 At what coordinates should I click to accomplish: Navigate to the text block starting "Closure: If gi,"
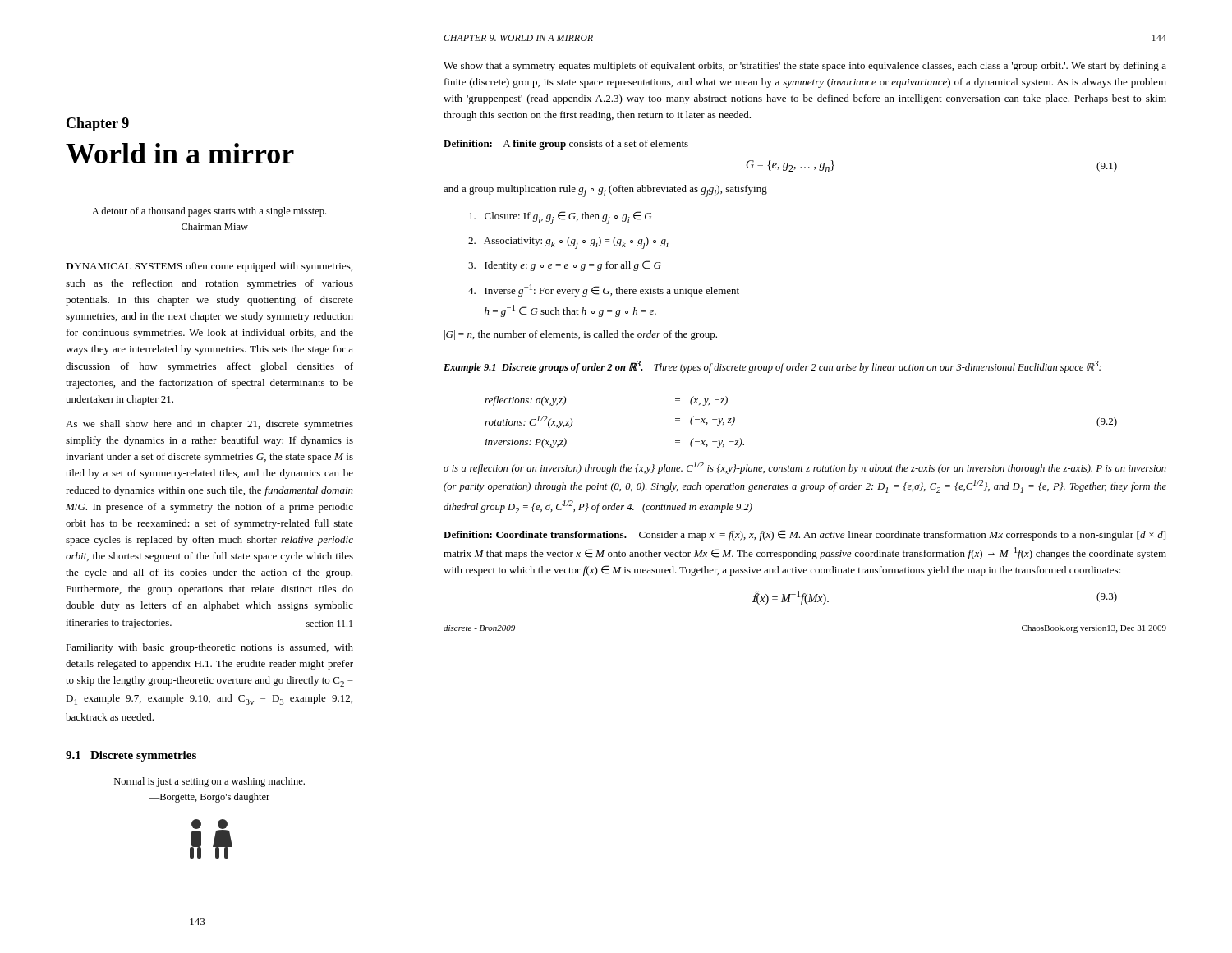[x=560, y=218]
